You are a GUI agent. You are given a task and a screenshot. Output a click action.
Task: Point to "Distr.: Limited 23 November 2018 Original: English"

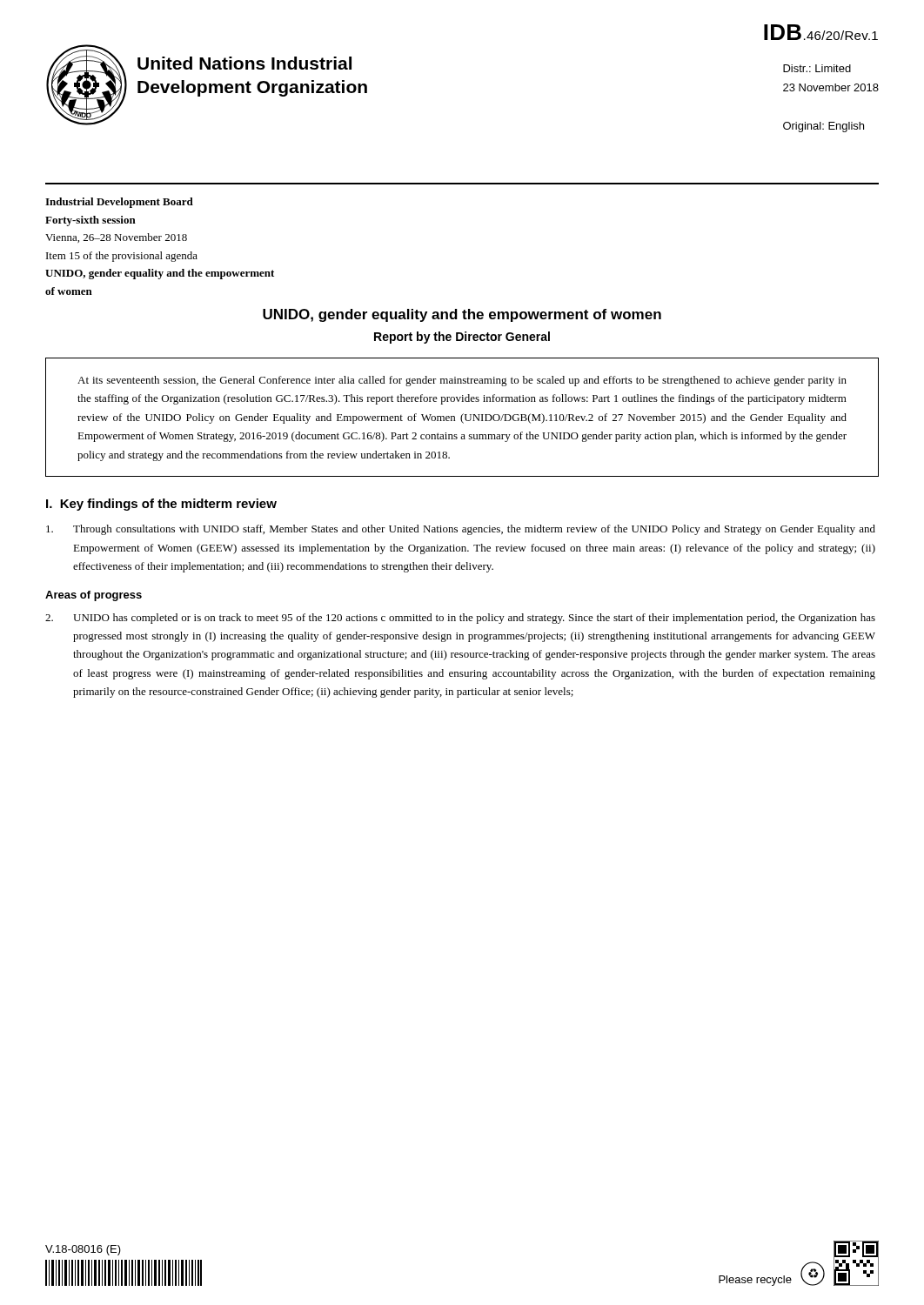click(x=831, y=97)
